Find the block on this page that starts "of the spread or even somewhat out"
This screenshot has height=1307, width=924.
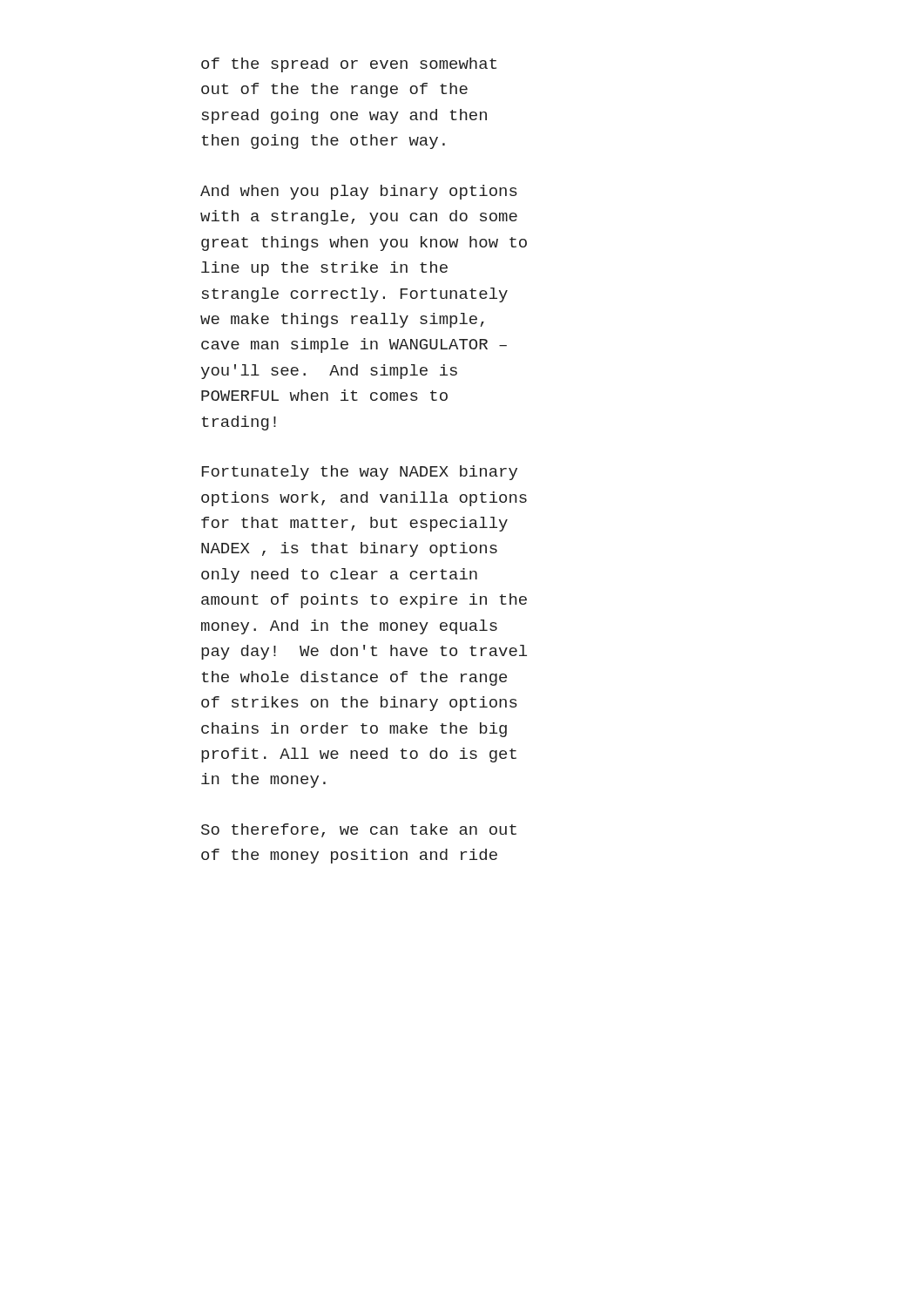click(349, 103)
